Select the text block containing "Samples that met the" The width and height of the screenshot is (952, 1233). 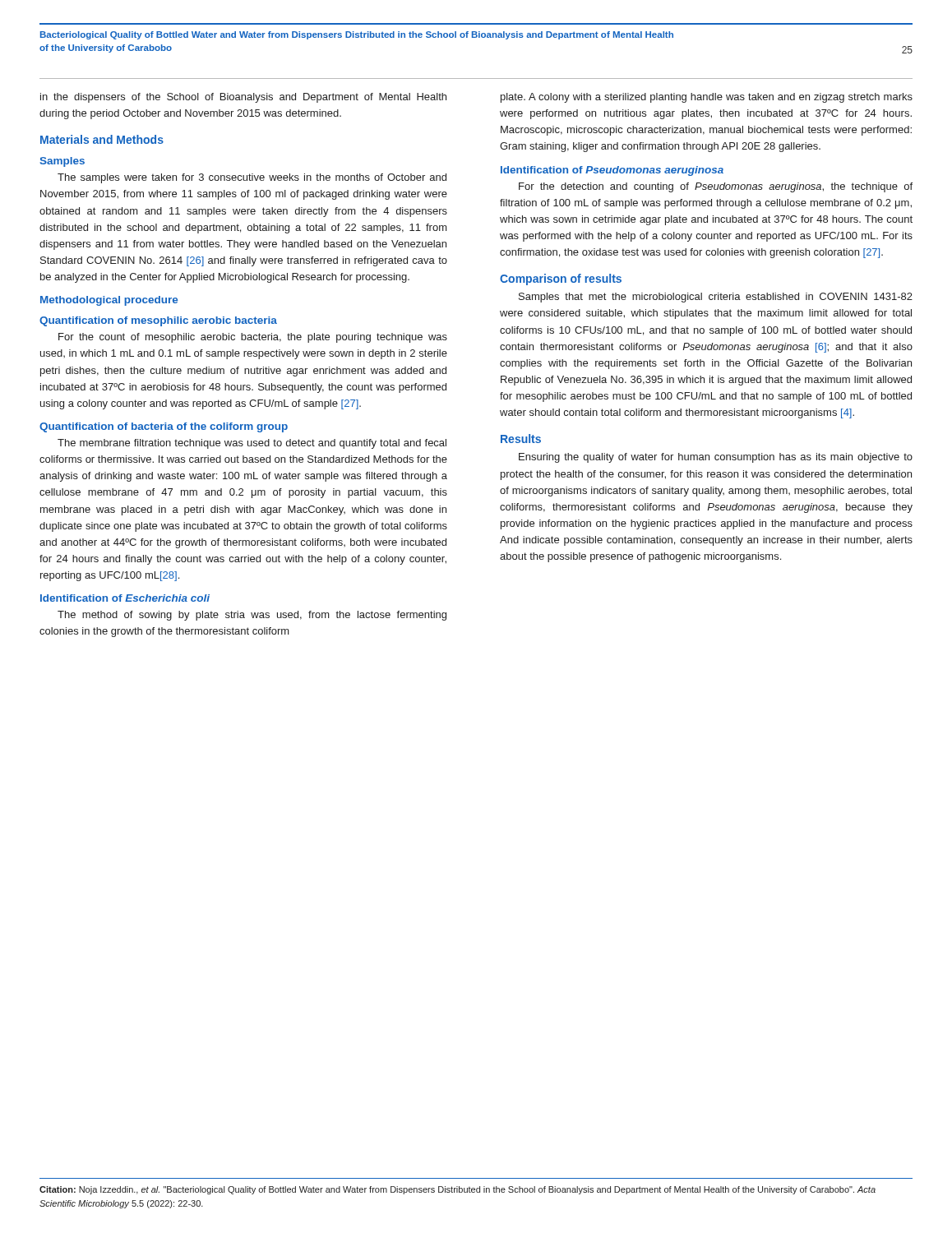coord(706,355)
